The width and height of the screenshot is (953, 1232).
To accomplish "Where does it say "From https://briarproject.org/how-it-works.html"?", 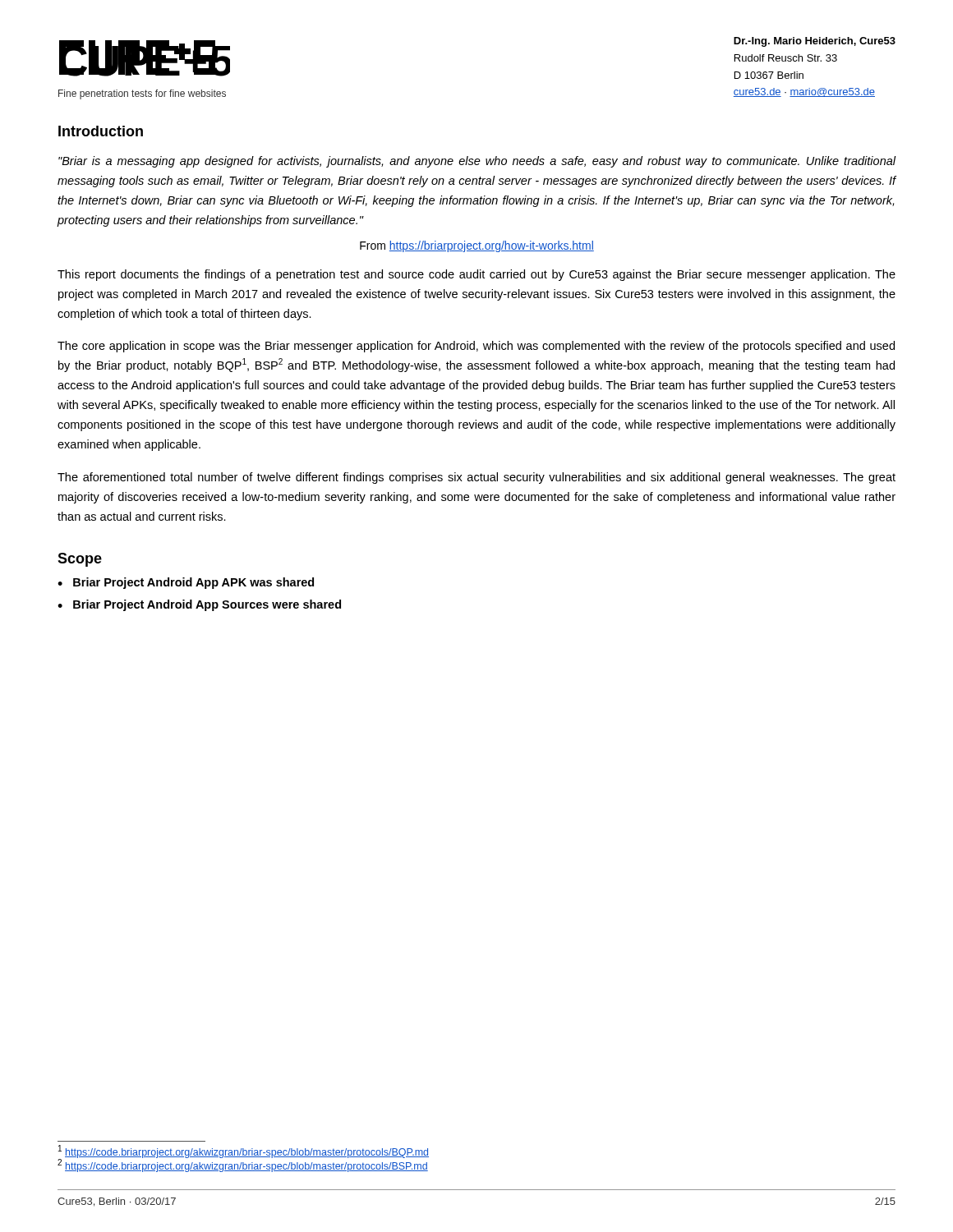I will pyautogui.click(x=476, y=245).
